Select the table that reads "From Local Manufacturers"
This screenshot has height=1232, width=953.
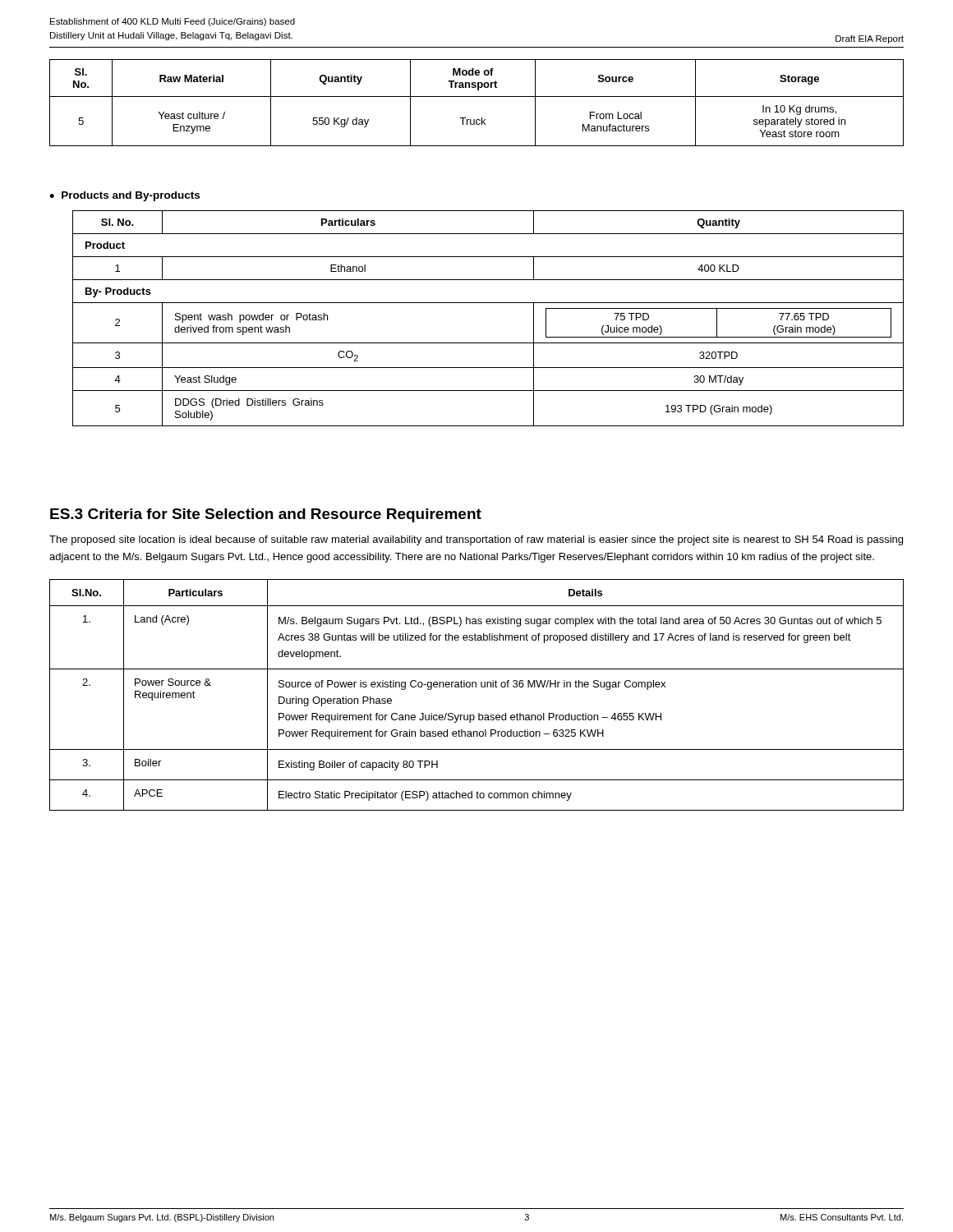click(x=476, y=103)
